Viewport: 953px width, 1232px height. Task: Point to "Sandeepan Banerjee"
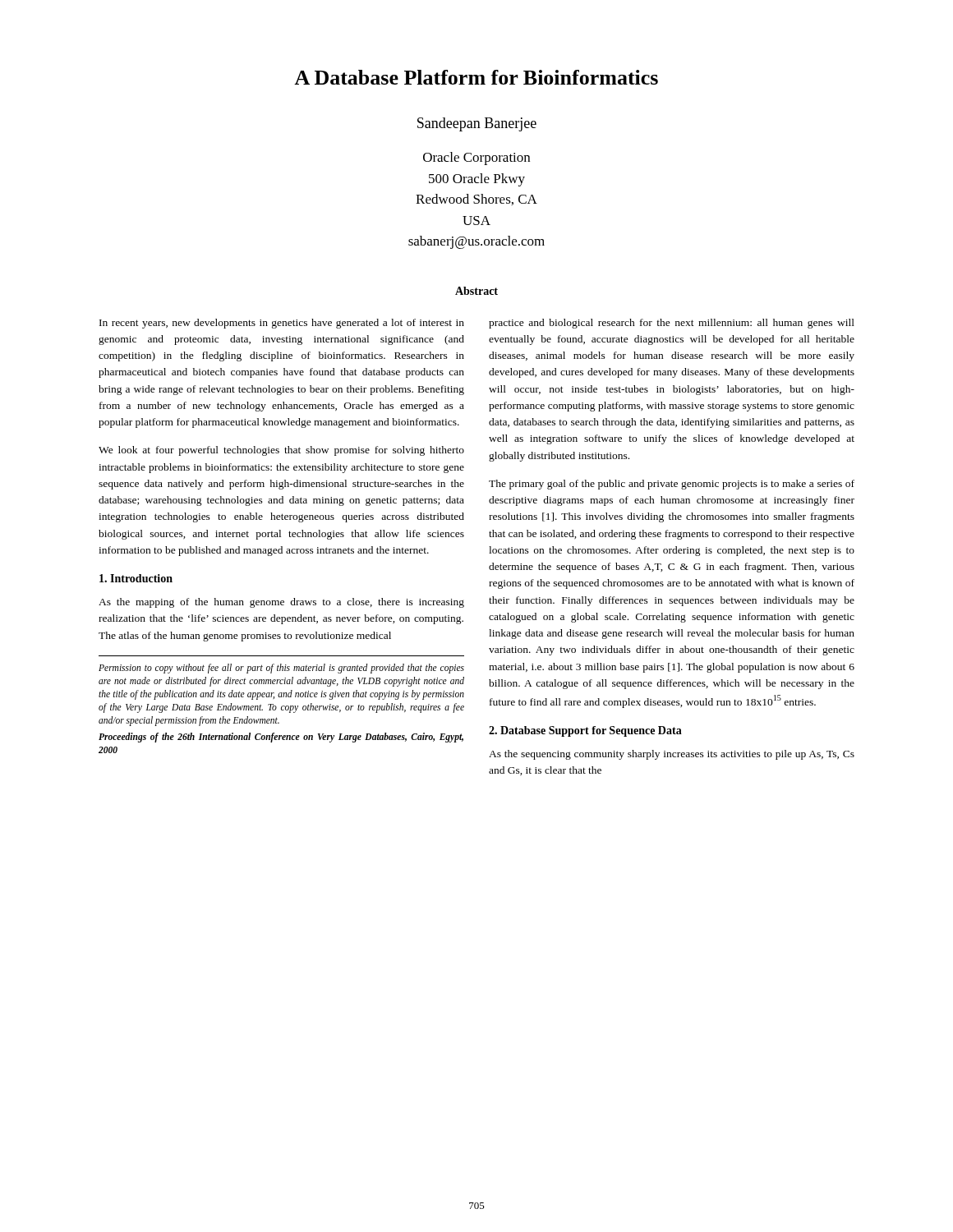(x=476, y=124)
